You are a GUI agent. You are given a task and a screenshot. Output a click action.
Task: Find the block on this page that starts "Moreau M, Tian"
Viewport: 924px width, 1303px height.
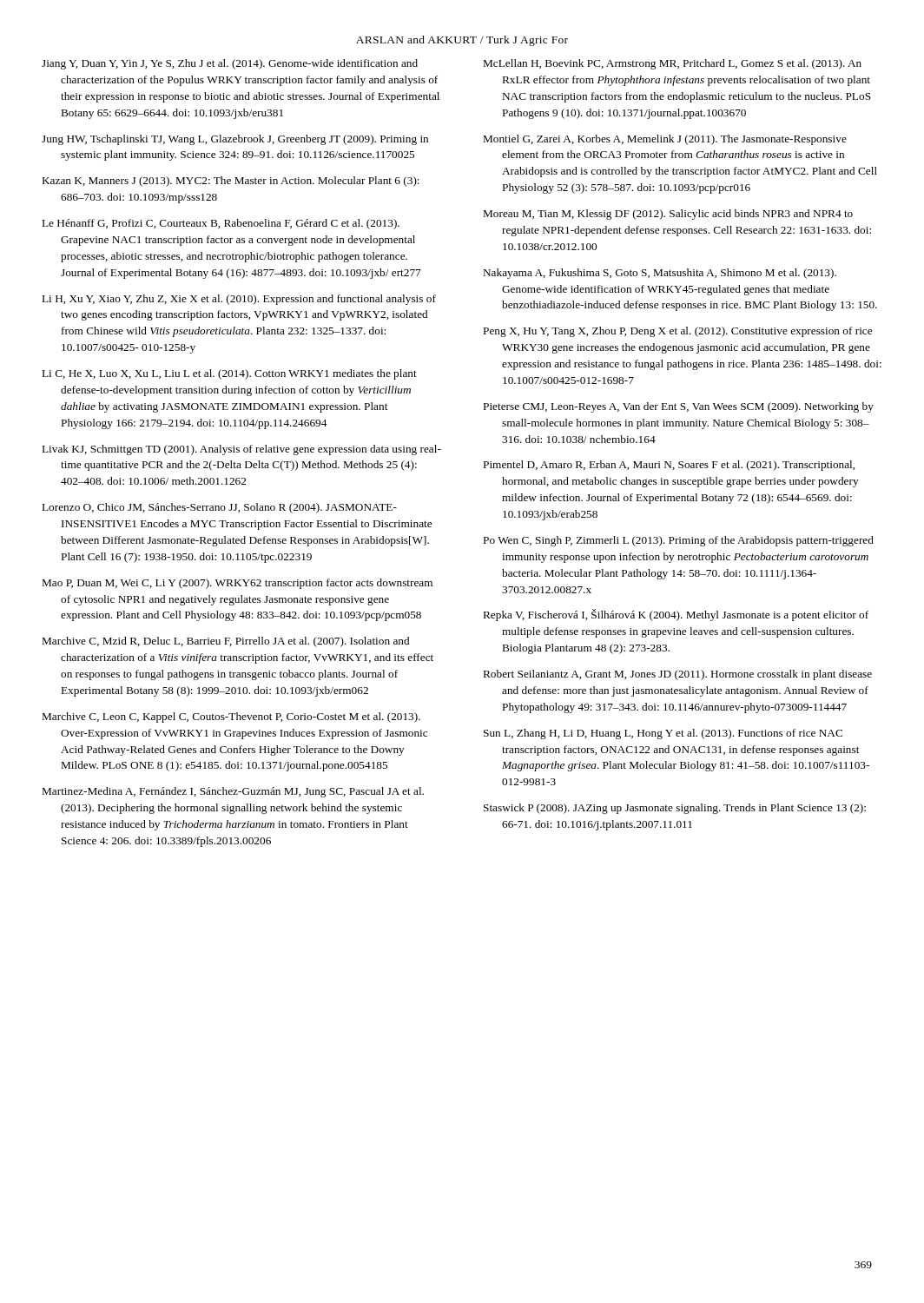click(x=677, y=230)
